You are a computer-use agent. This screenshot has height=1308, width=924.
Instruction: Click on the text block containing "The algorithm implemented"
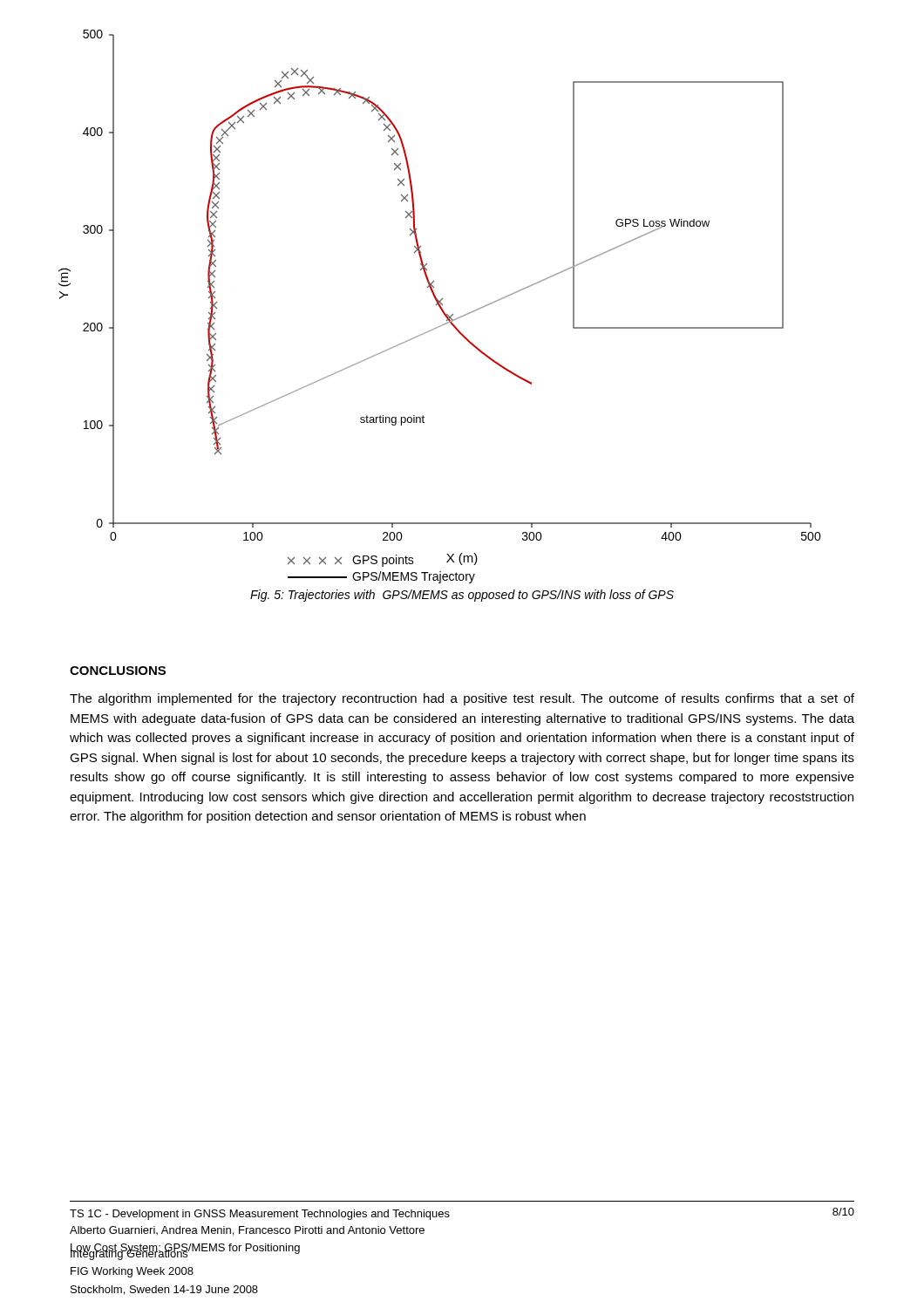462,757
